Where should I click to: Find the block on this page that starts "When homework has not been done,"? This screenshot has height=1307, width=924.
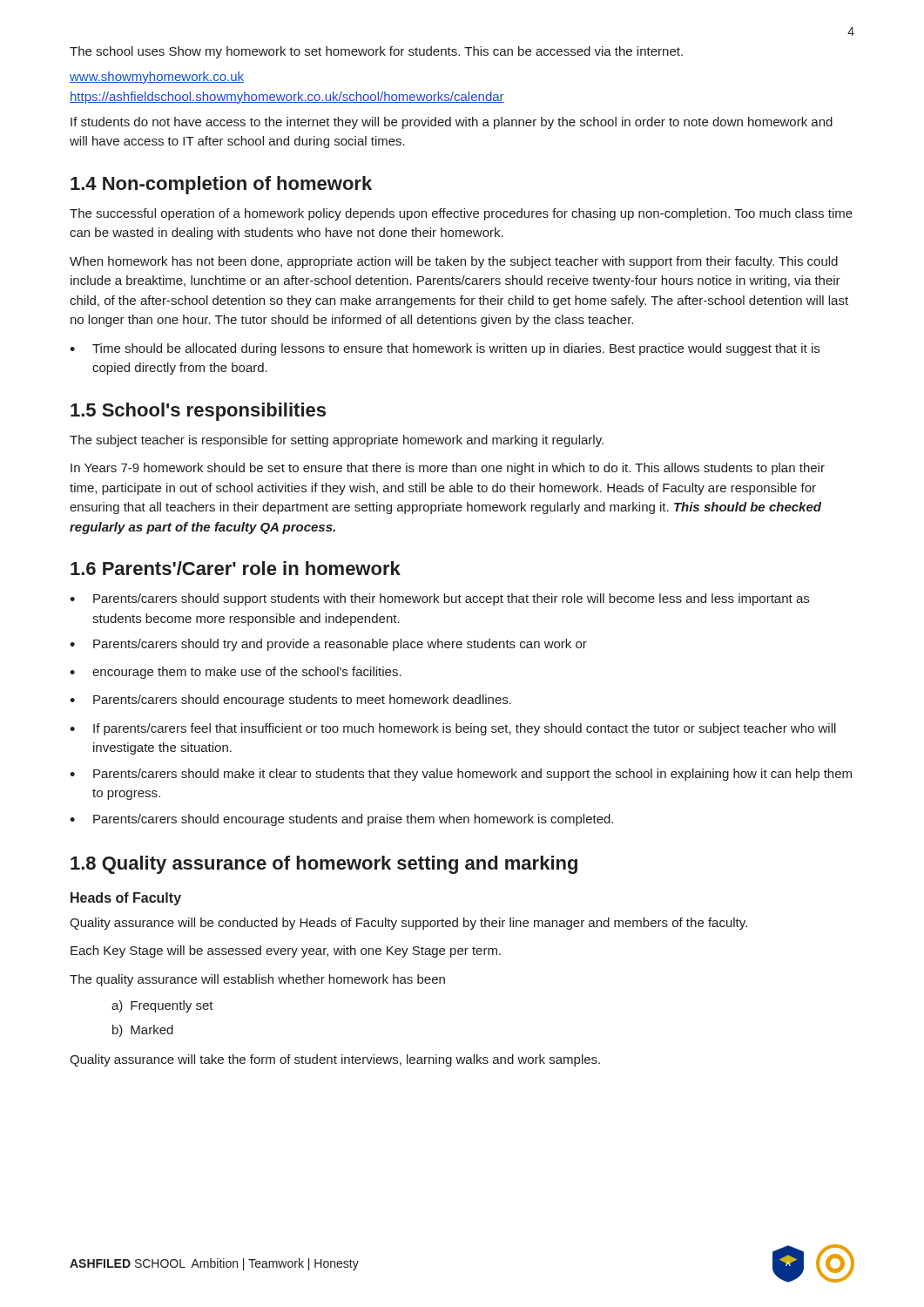(459, 290)
